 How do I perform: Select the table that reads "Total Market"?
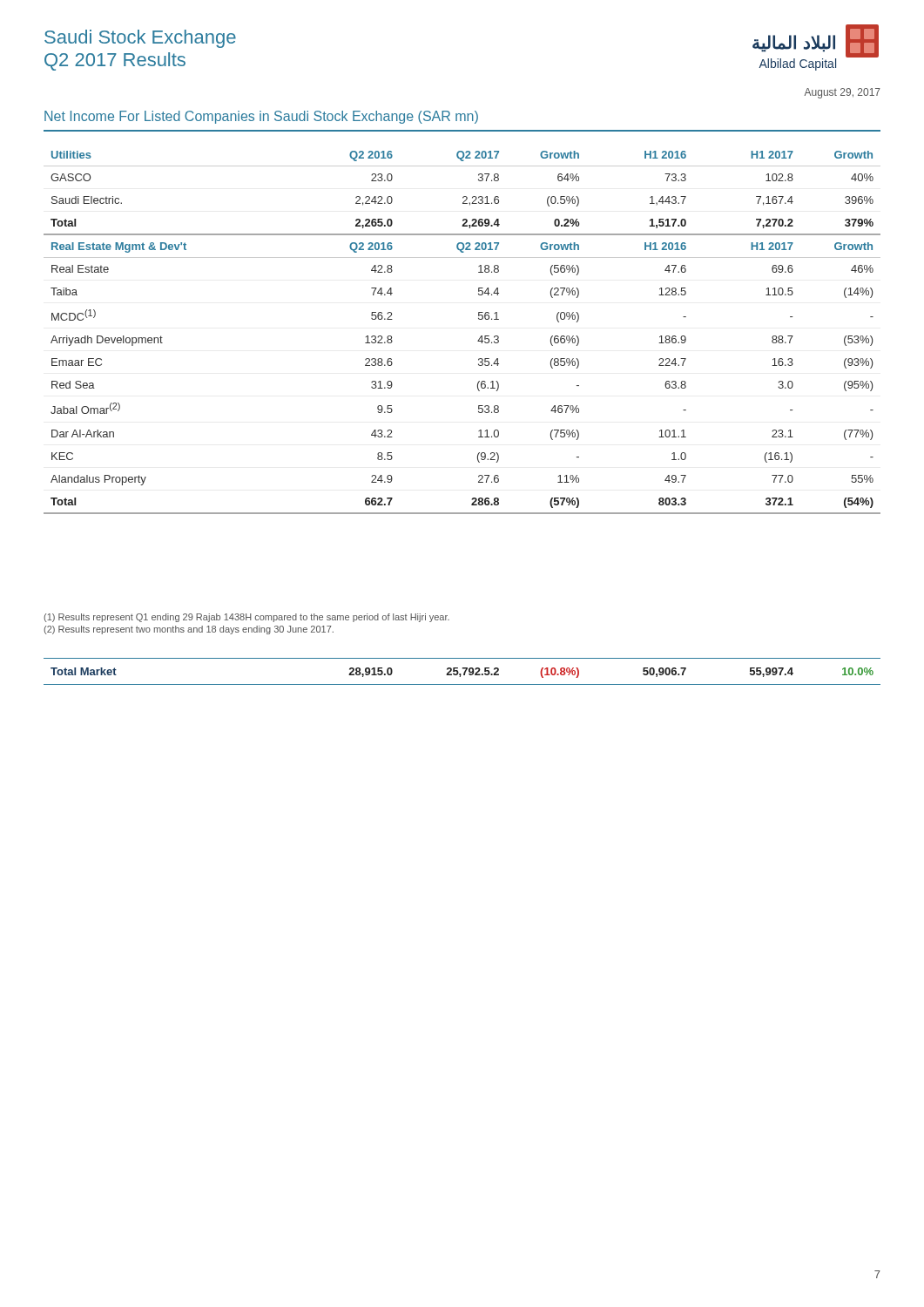click(x=462, y=671)
